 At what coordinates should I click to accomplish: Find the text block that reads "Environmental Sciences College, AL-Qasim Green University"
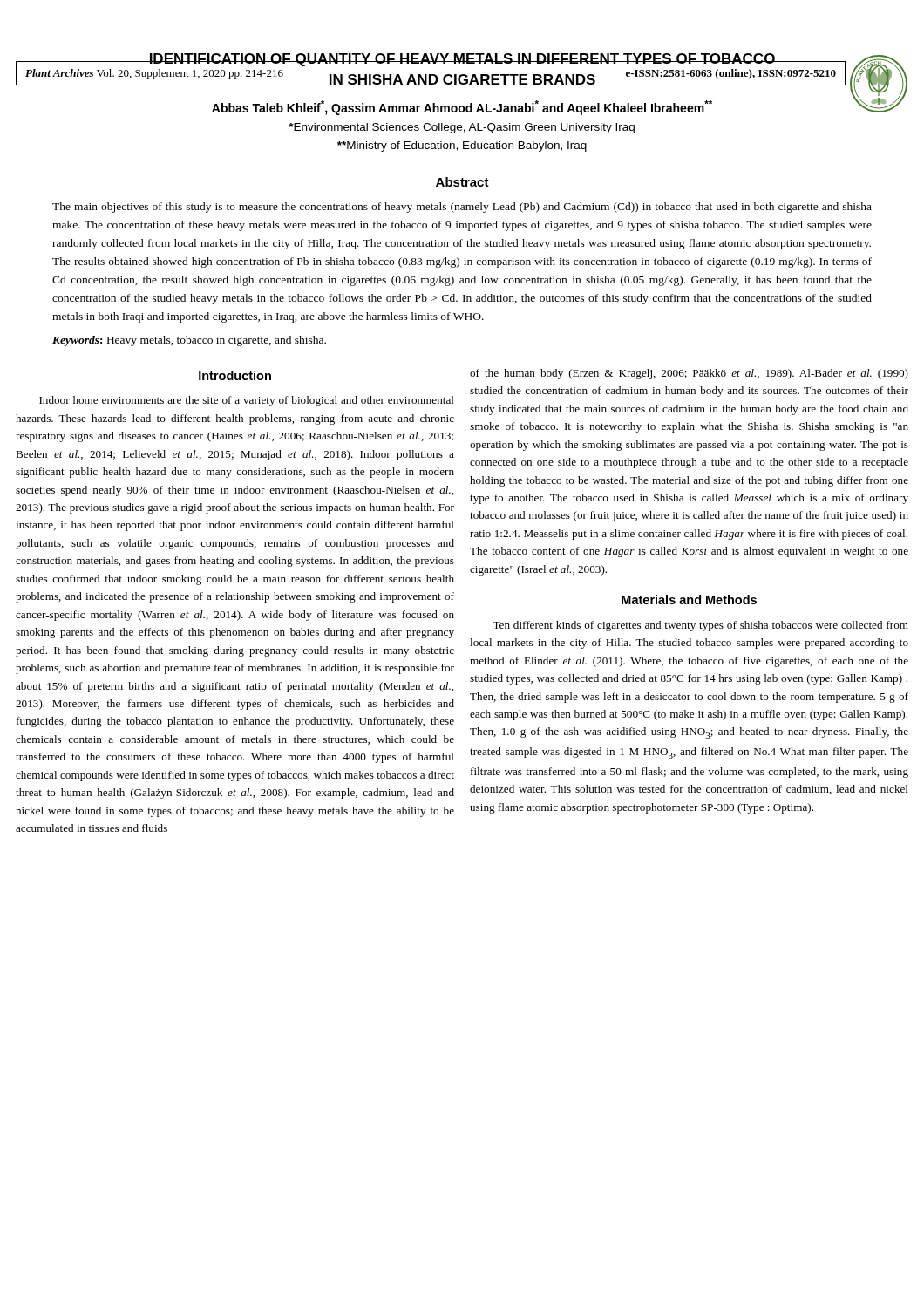coord(462,136)
